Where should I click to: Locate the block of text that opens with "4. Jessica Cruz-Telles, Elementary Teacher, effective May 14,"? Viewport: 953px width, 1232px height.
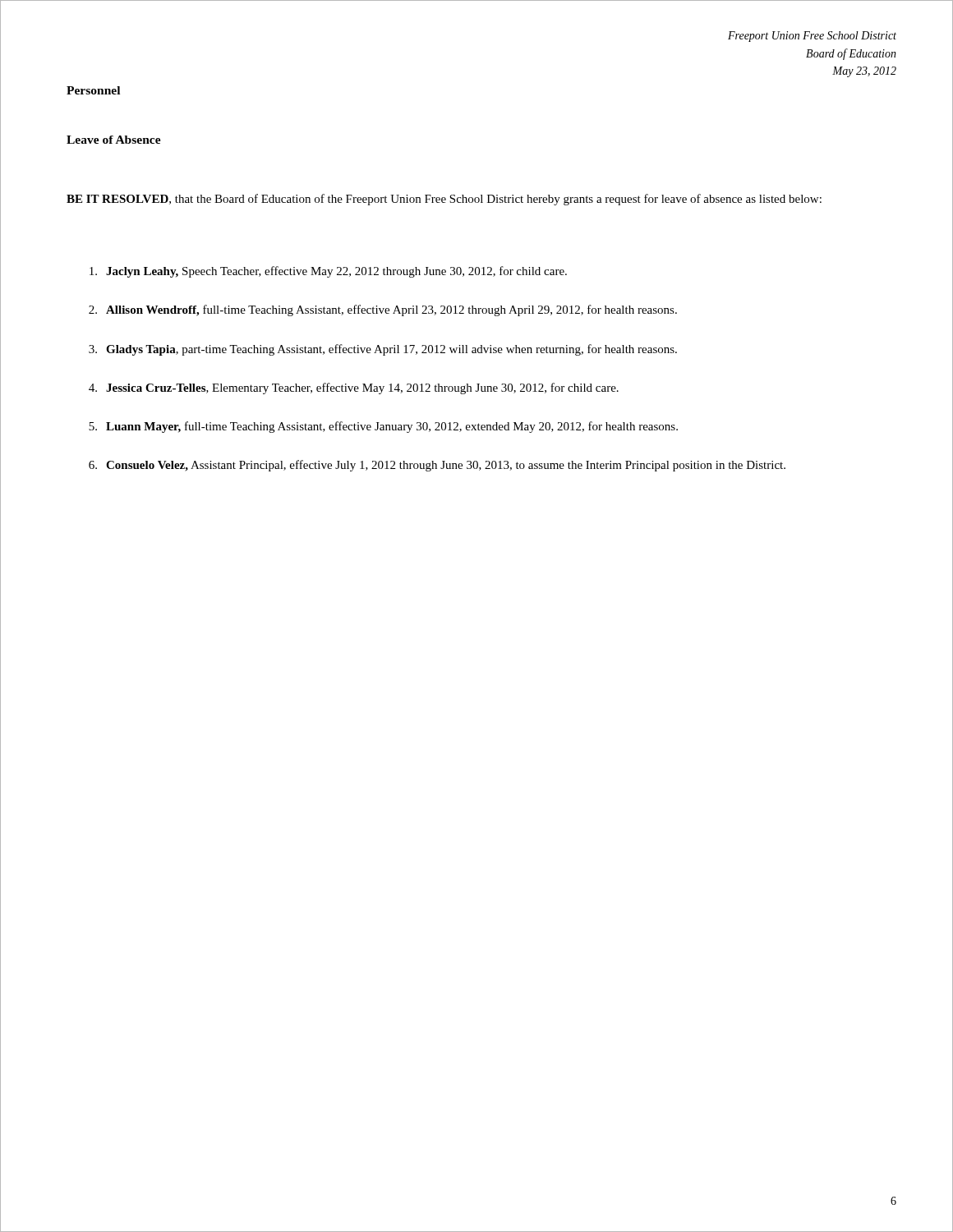tap(476, 388)
